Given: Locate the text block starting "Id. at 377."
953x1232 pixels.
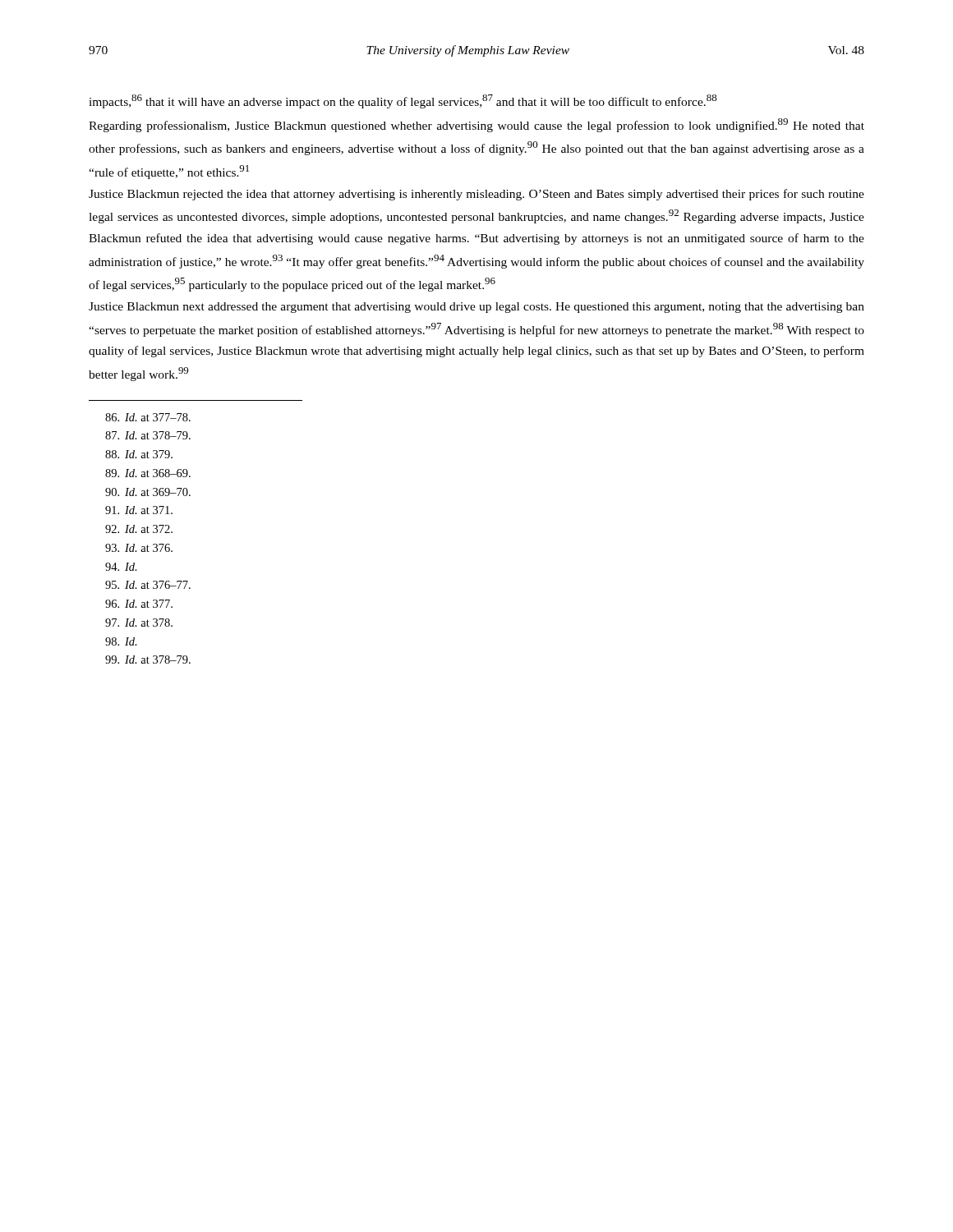Looking at the screenshot, I should pyautogui.click(x=139, y=604).
